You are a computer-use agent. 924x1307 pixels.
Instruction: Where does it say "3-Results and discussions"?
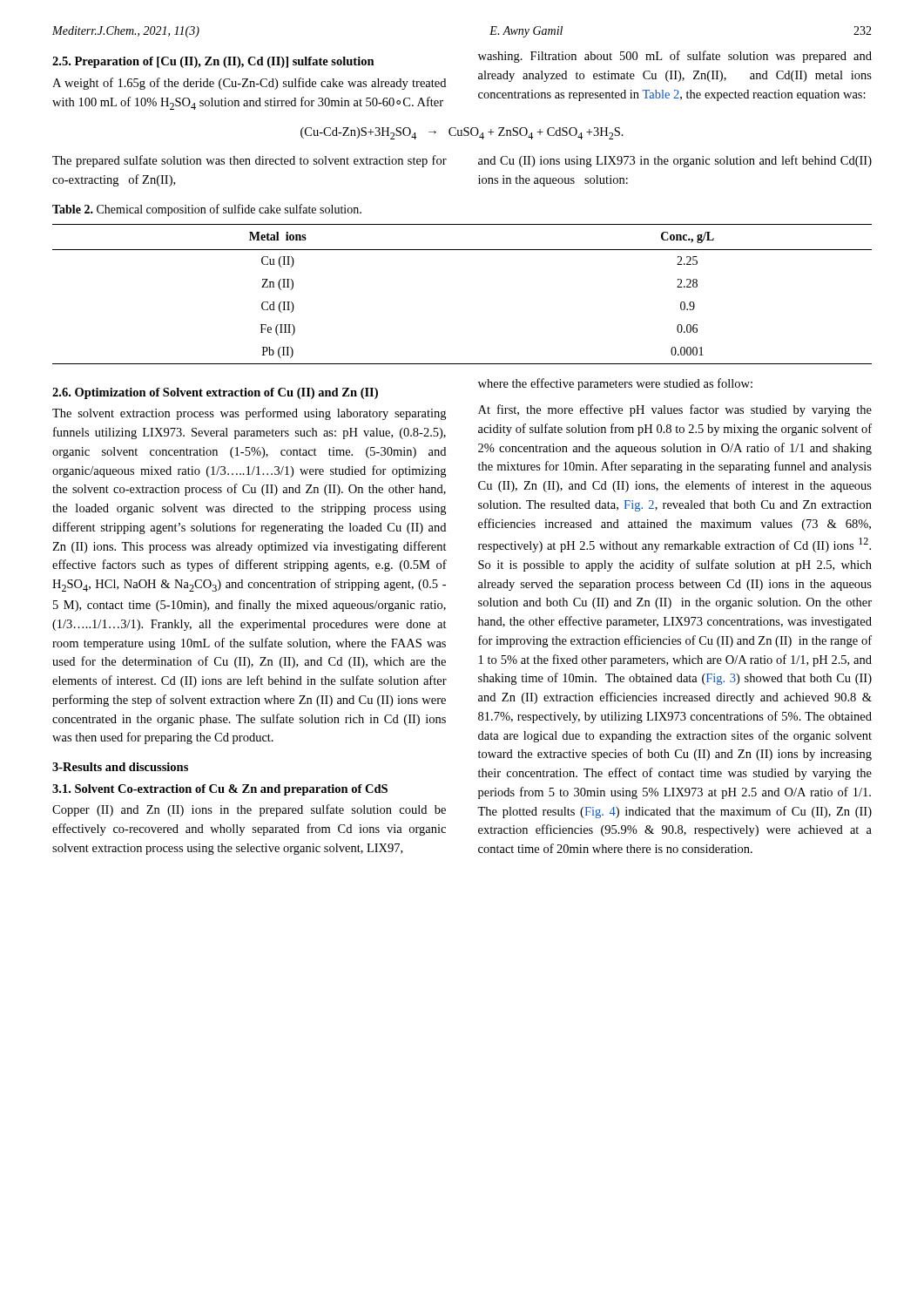tap(120, 767)
